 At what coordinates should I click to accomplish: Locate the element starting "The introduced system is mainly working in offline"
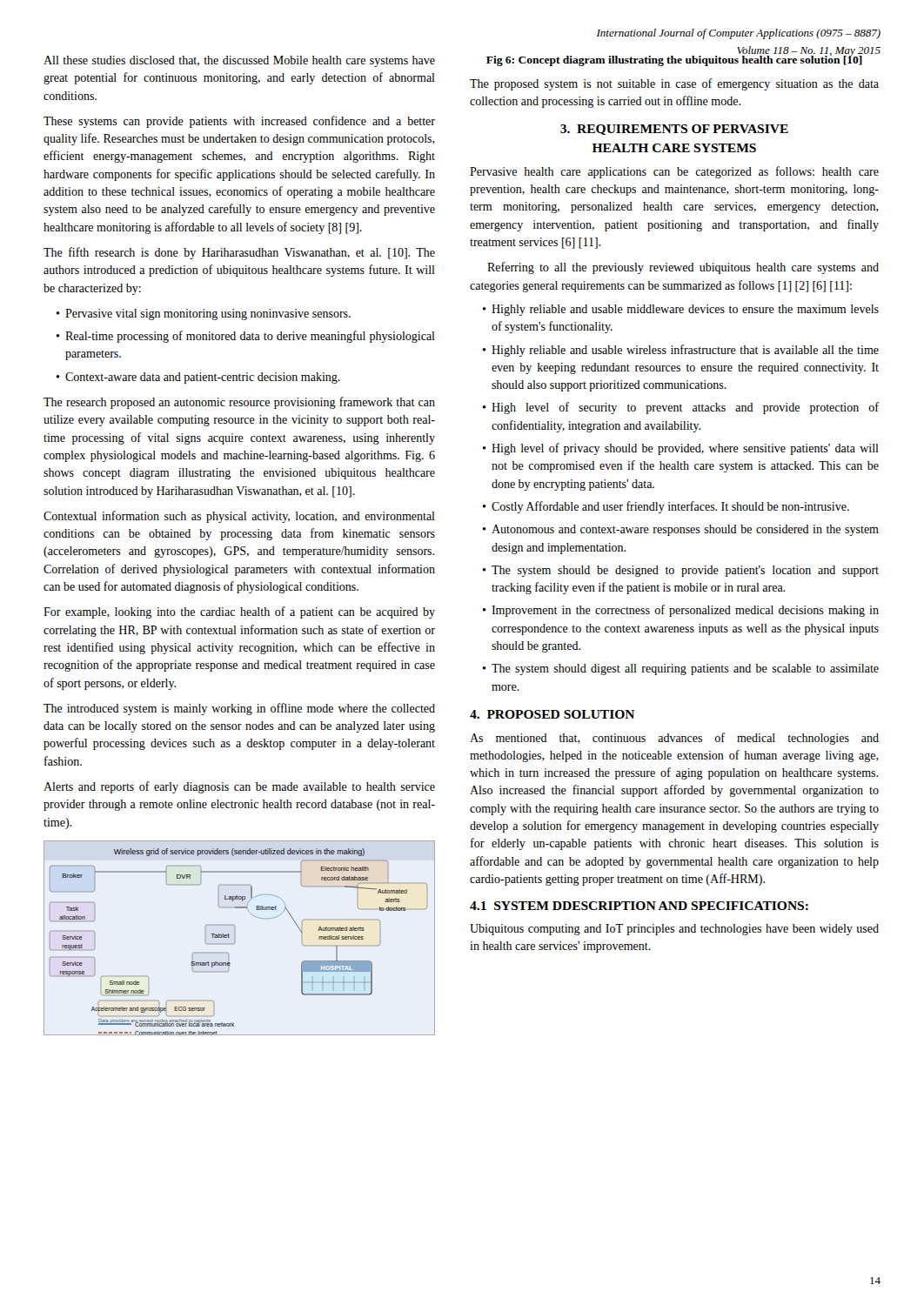(x=239, y=735)
